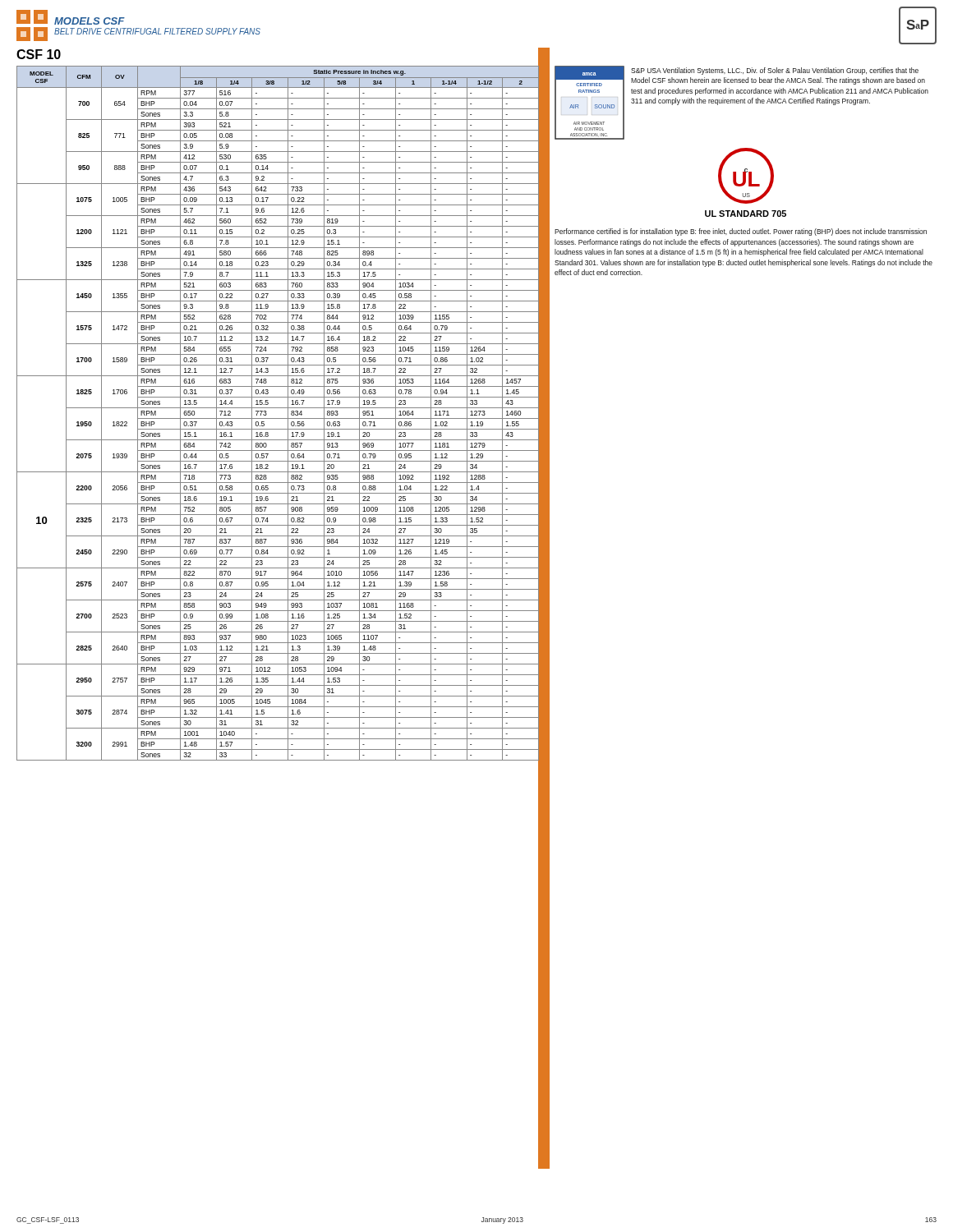Find the region starting "UL STANDARD 705"

pos(746,214)
